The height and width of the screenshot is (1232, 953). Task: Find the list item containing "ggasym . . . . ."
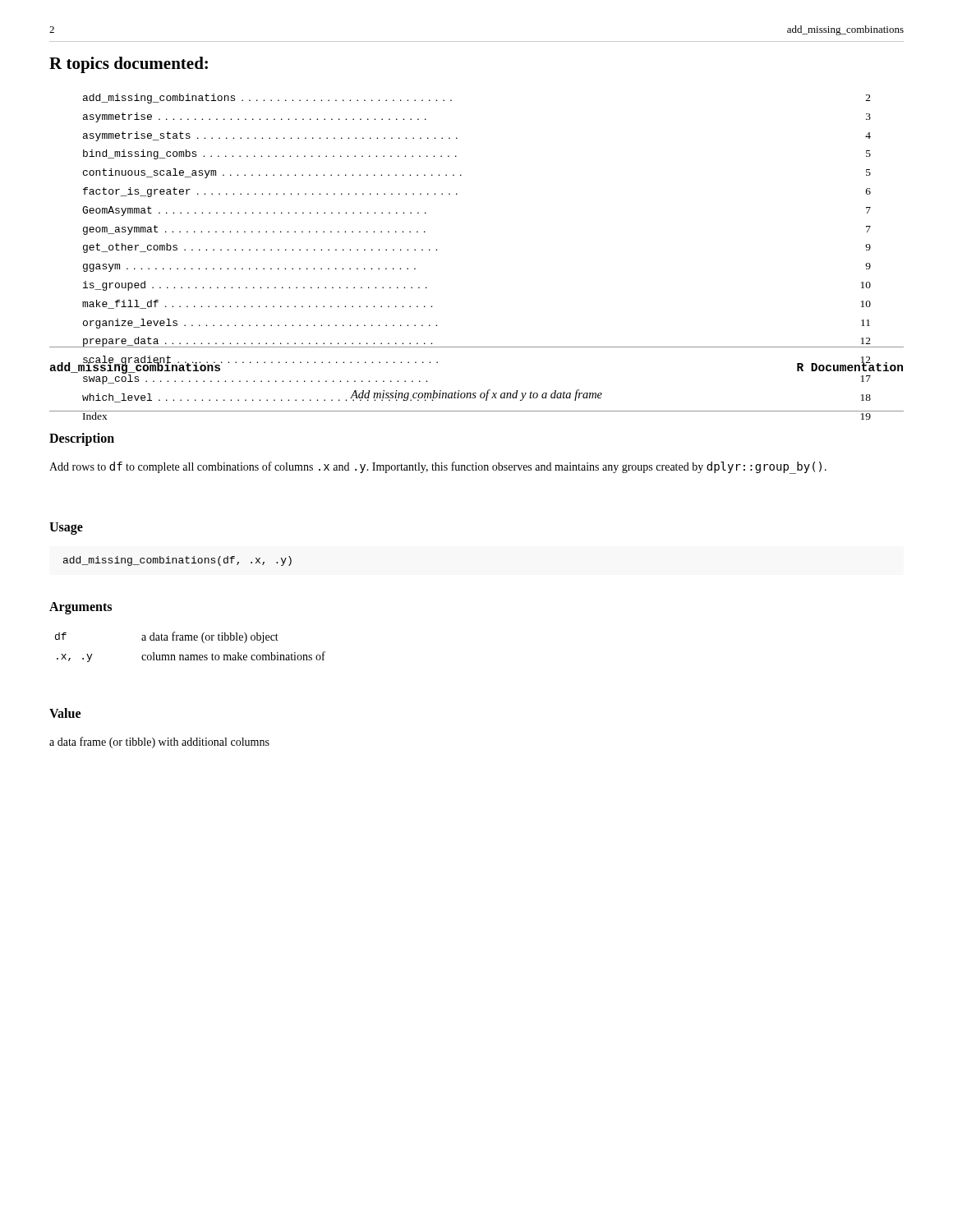point(104,267)
